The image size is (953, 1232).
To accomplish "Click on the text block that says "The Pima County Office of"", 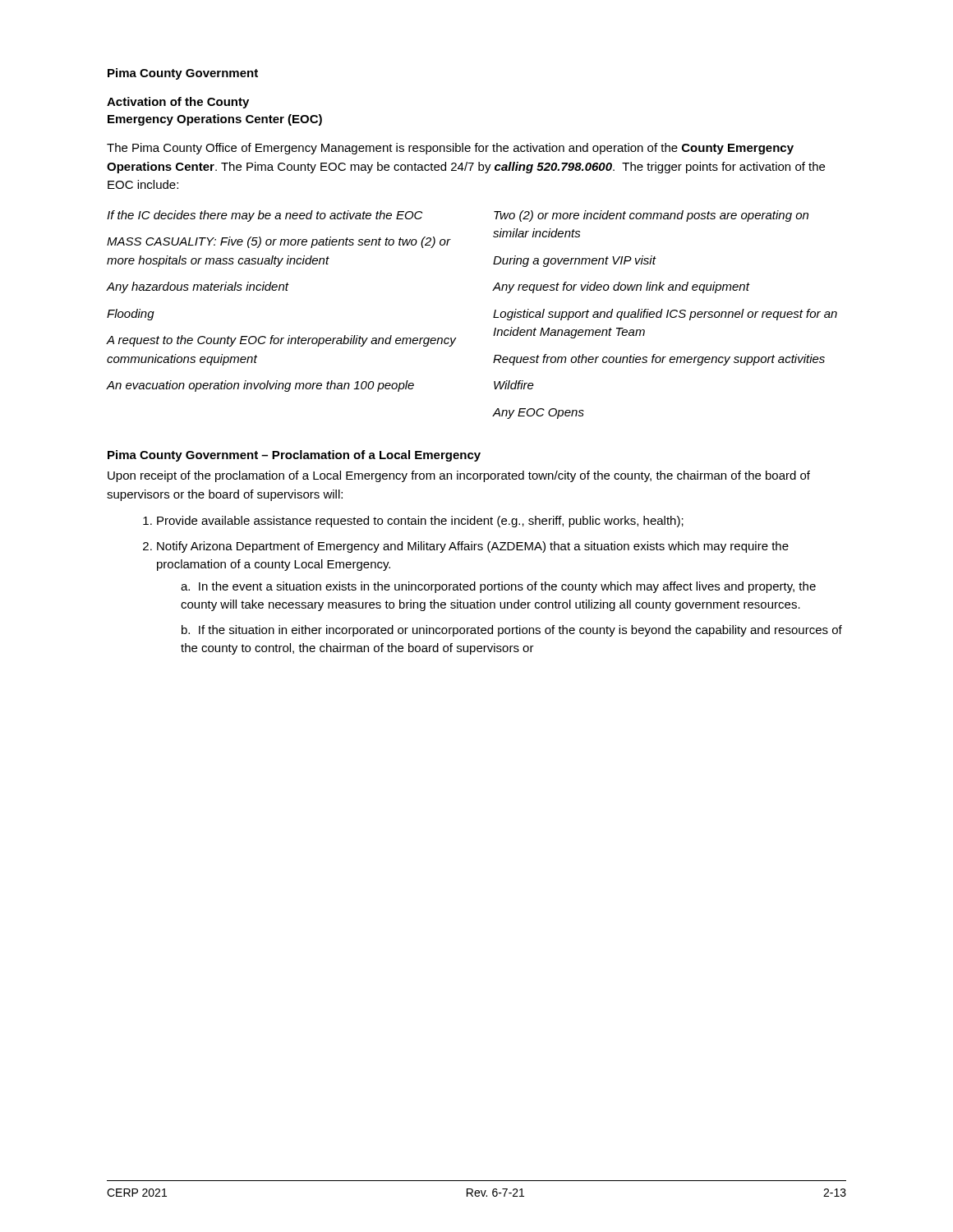I will click(466, 166).
